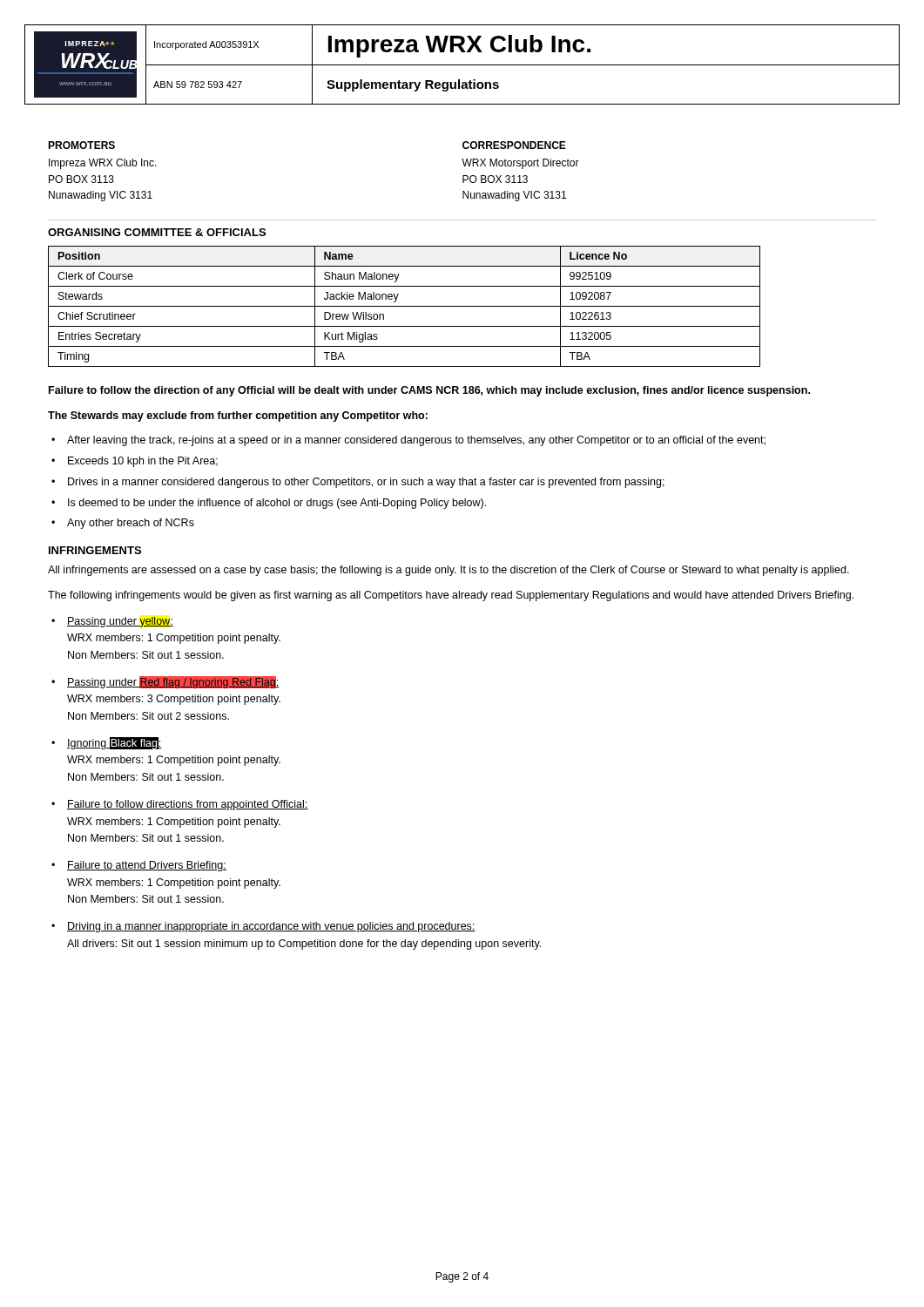Find the text starting "Ignoring Black flag: WRX members: 1 Competition"
924x1307 pixels.
174,760
